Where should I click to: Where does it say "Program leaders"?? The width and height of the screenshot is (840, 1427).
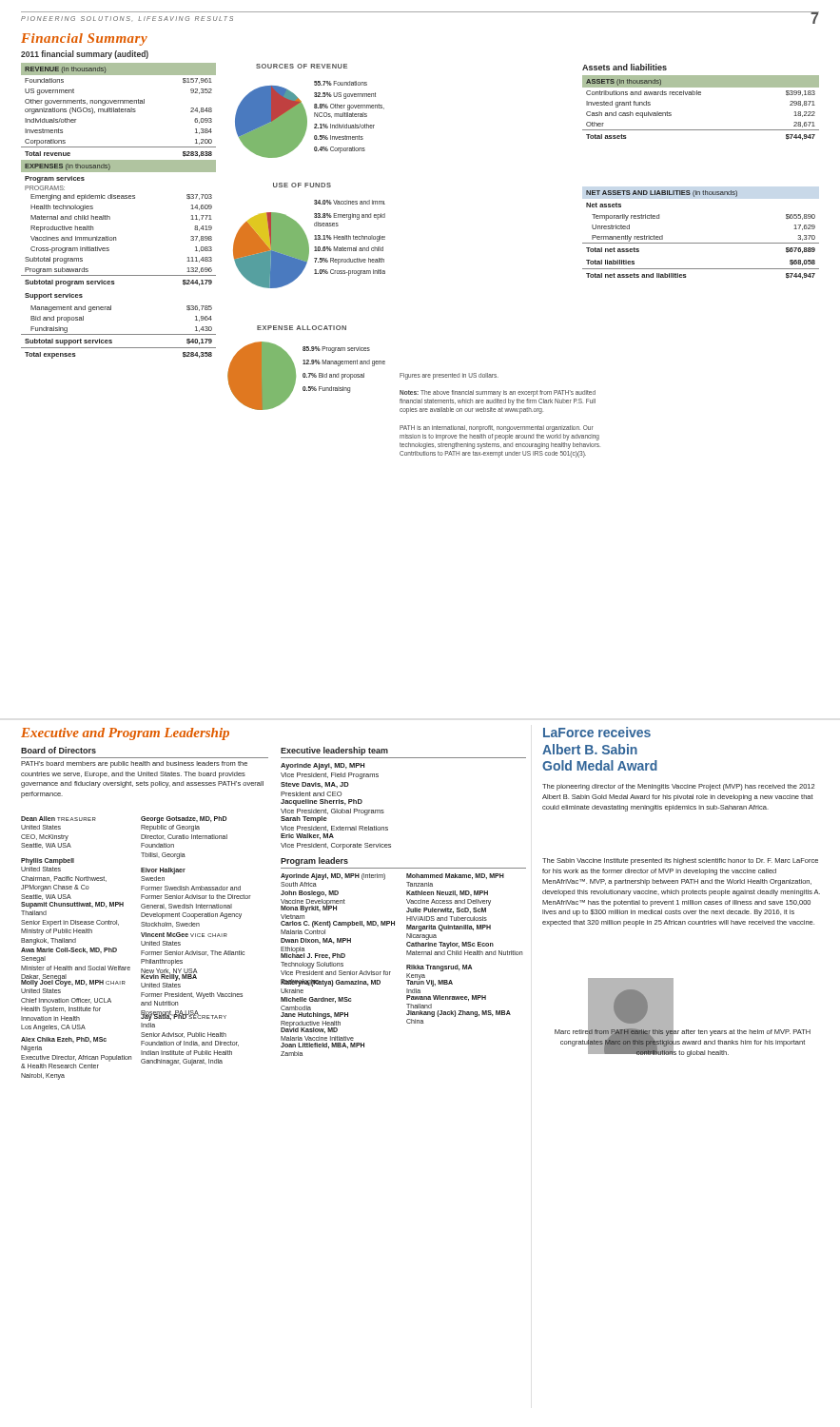403,862
